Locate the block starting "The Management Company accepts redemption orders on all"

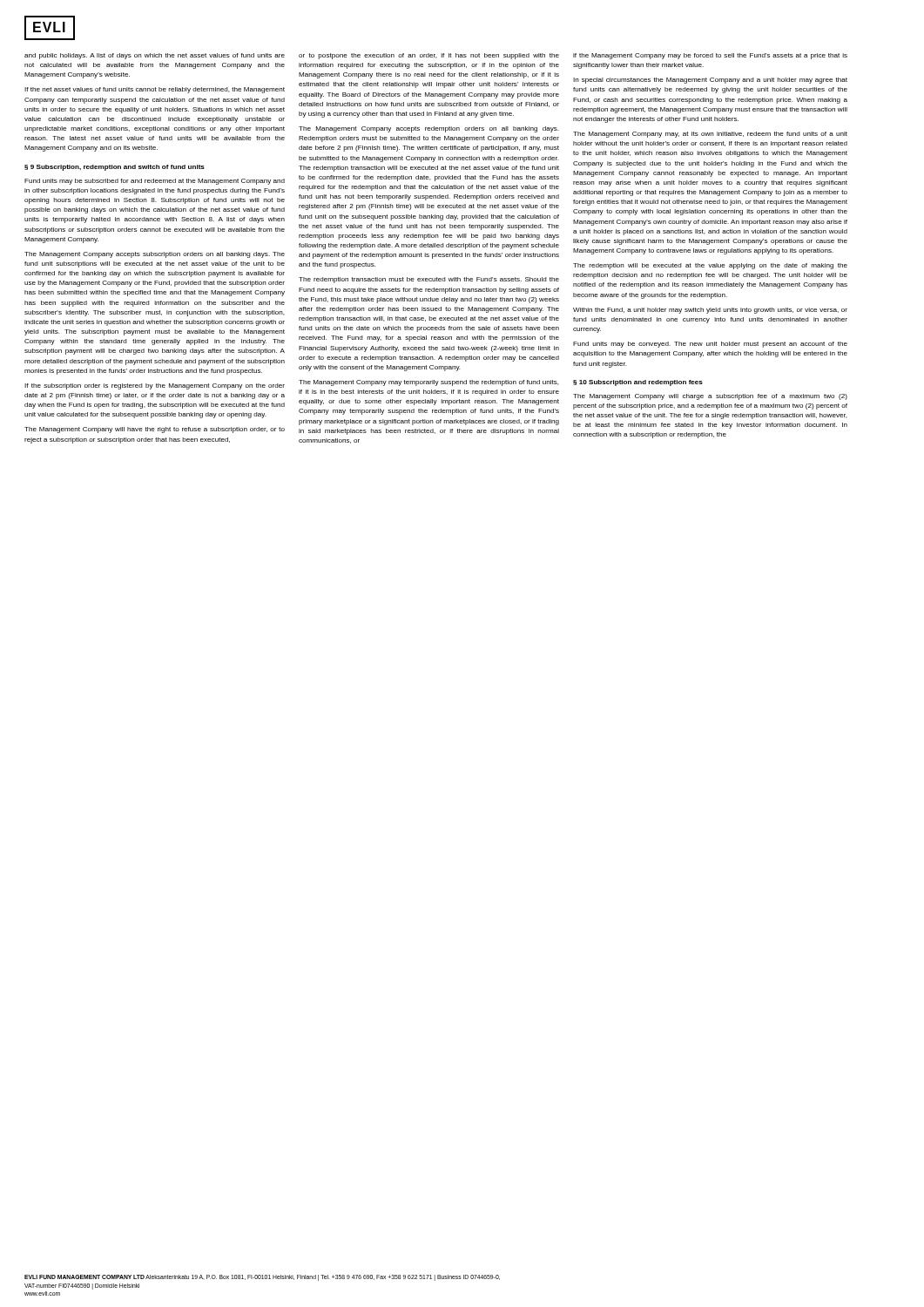(x=429, y=197)
